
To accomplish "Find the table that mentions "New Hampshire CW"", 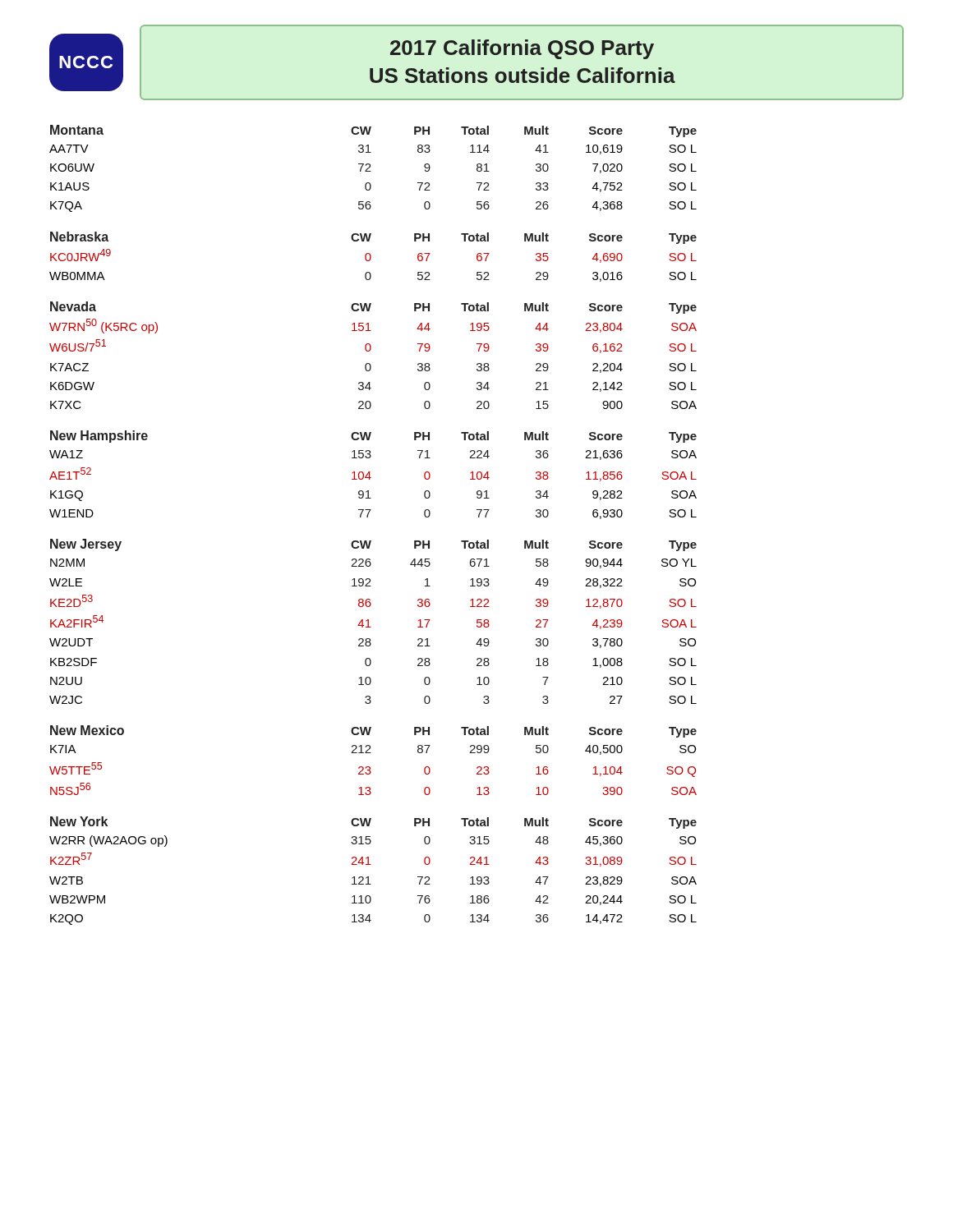I will pyautogui.click(x=476, y=476).
